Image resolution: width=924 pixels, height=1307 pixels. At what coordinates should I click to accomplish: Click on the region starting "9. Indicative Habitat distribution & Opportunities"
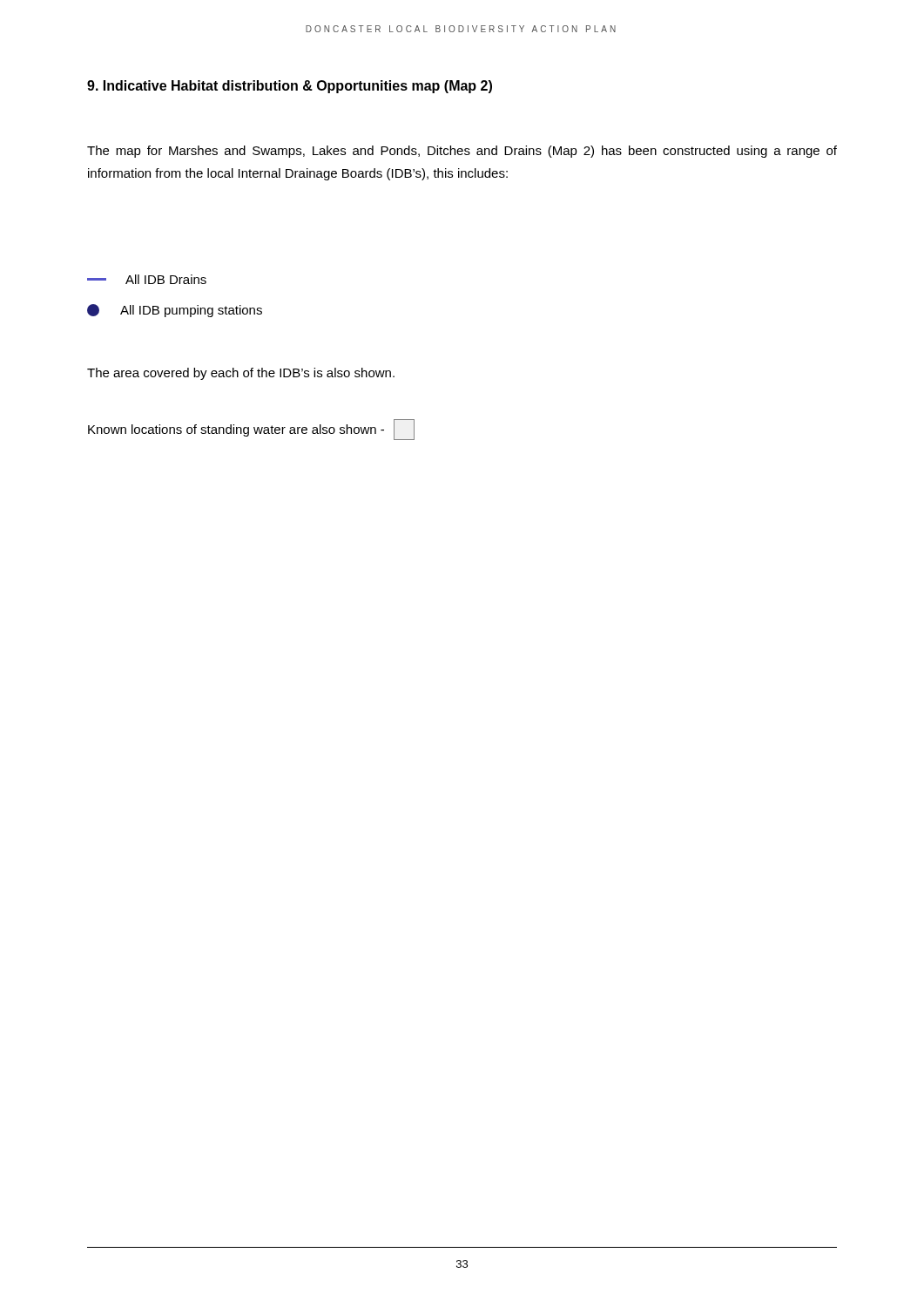tap(290, 86)
